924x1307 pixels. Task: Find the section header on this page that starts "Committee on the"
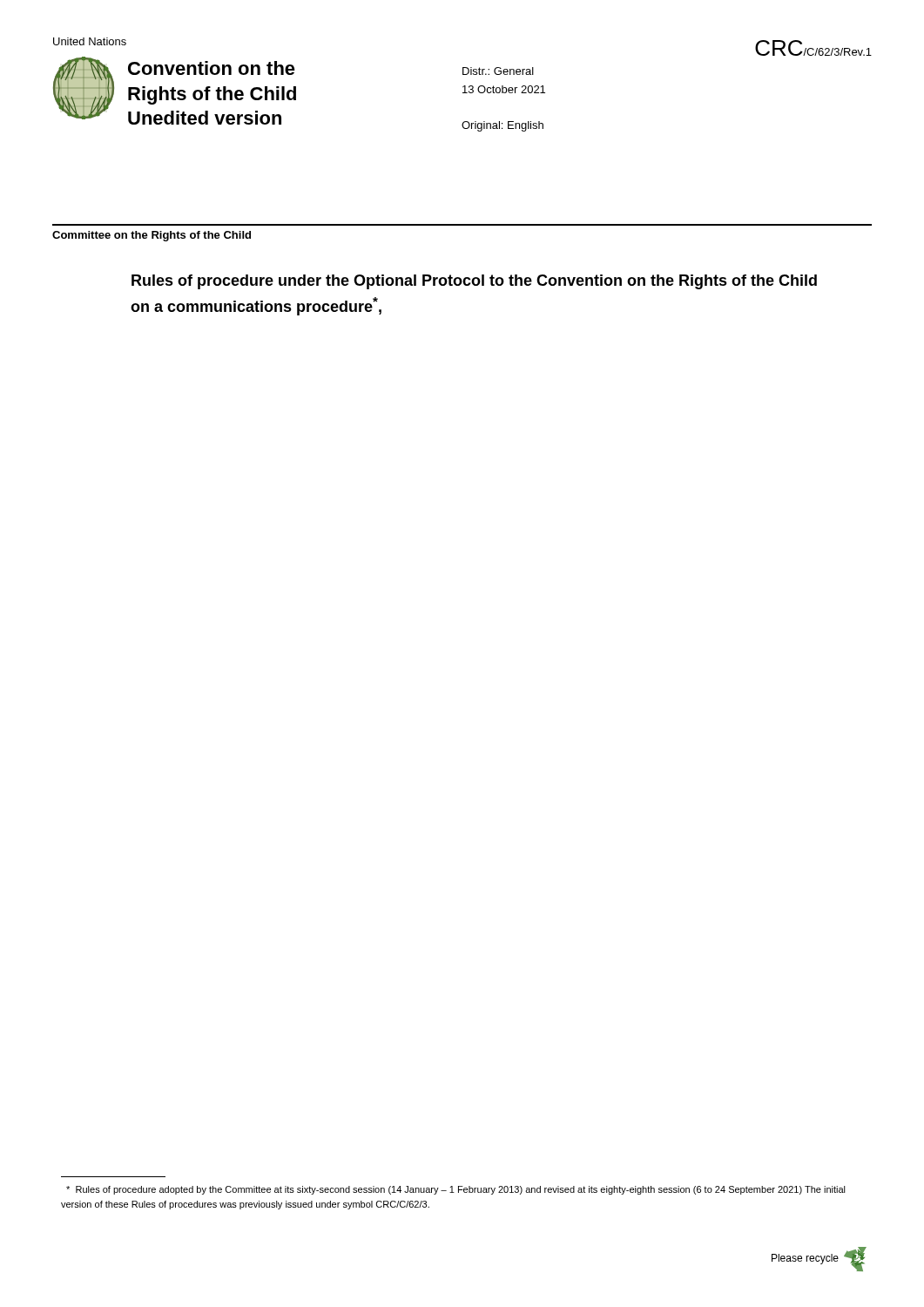[152, 235]
